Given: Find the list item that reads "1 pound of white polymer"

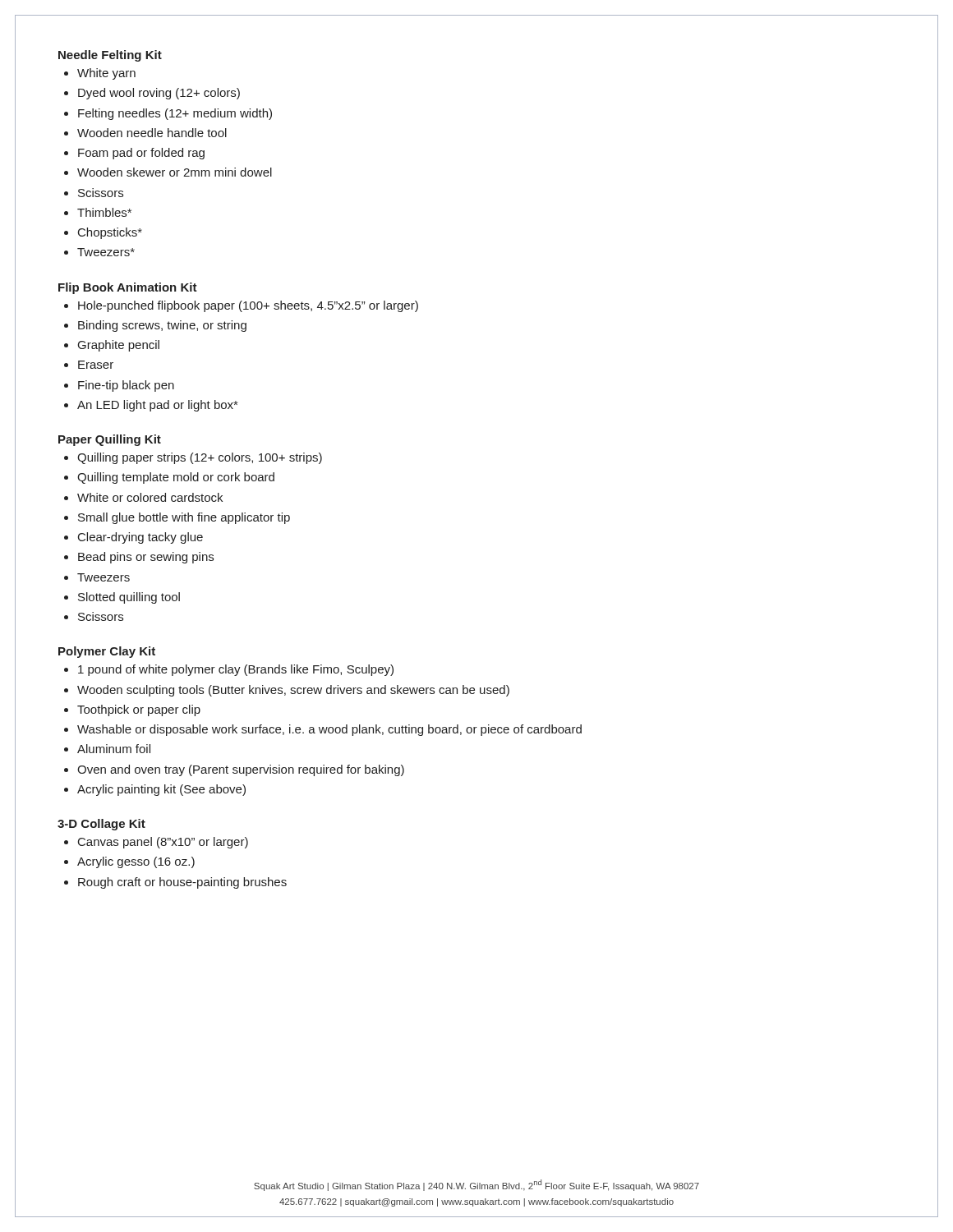Looking at the screenshot, I should 236,670.
